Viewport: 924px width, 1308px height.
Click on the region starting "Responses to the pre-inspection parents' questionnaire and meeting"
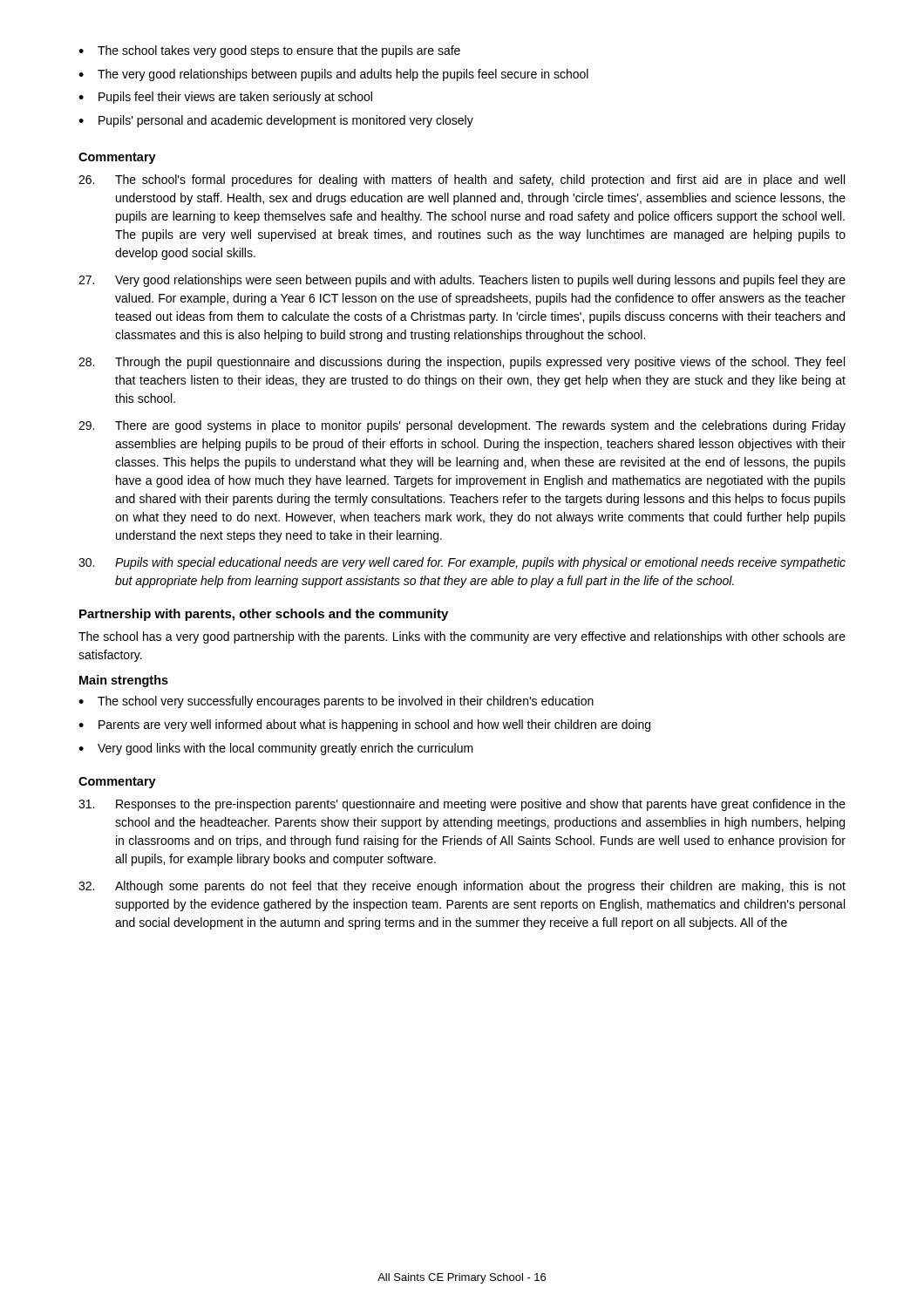tap(462, 832)
